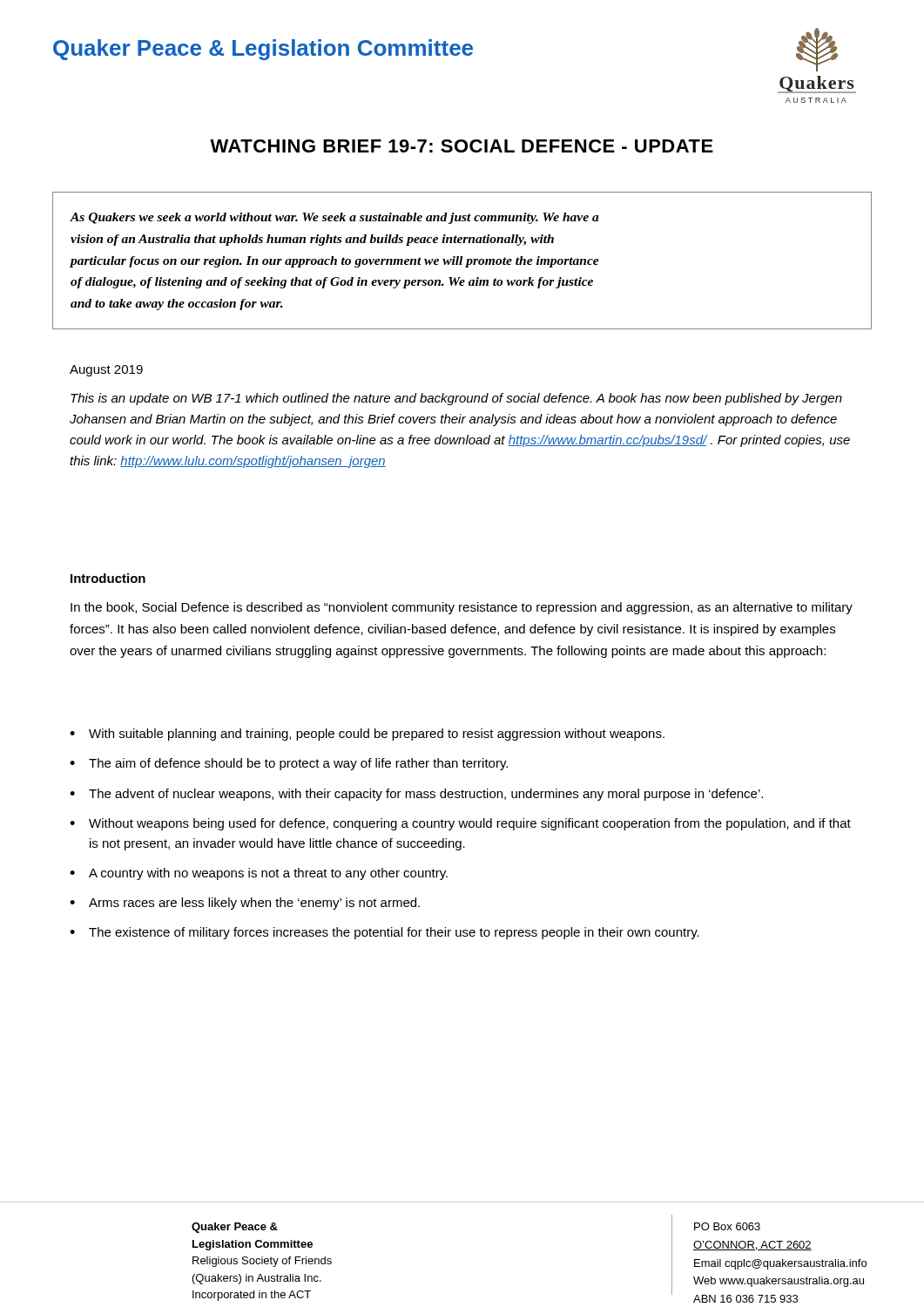Find "Quaker Peace & Legislation Committee" on this page

tap(263, 48)
